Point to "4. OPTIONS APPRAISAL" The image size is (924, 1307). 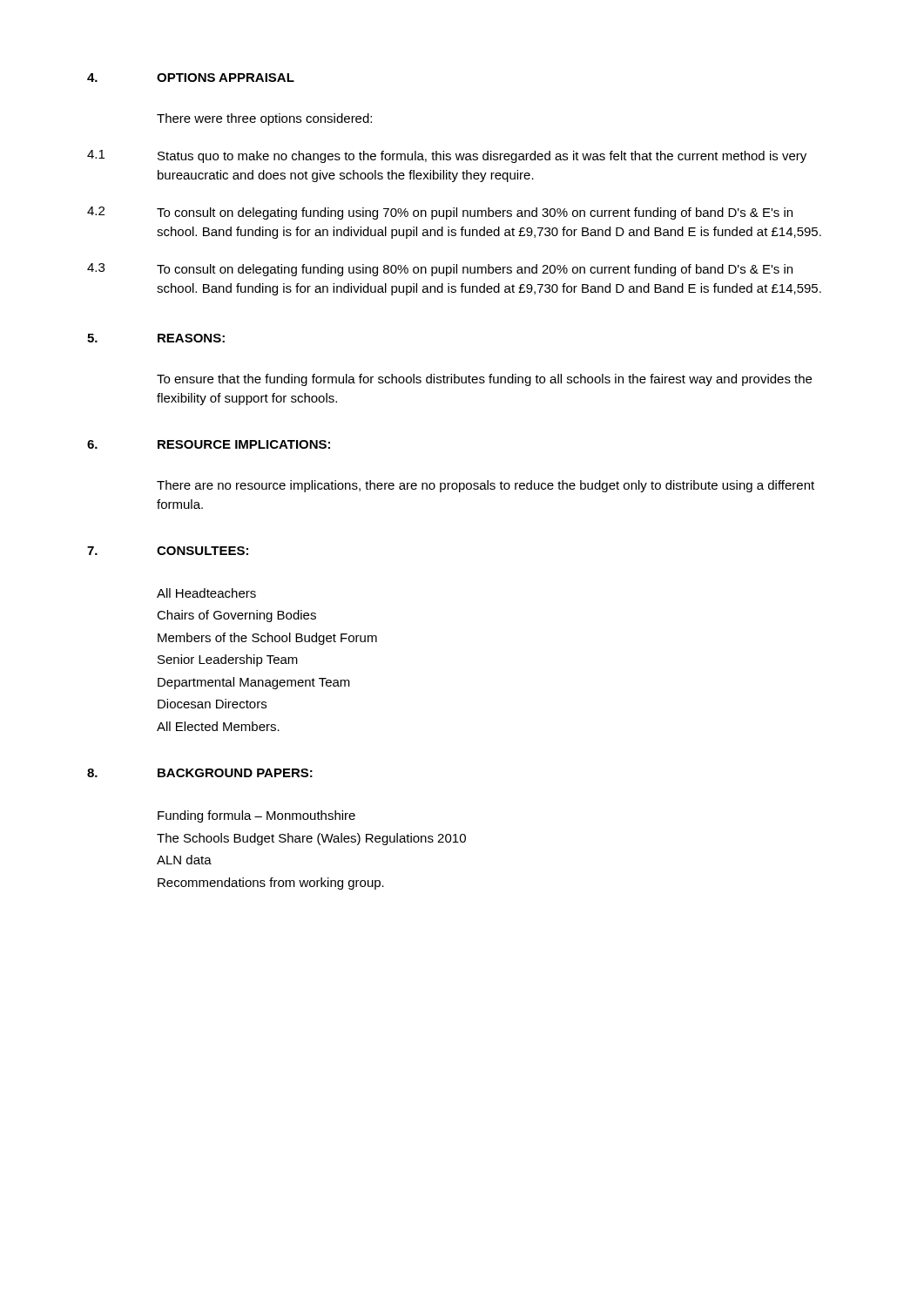click(191, 78)
